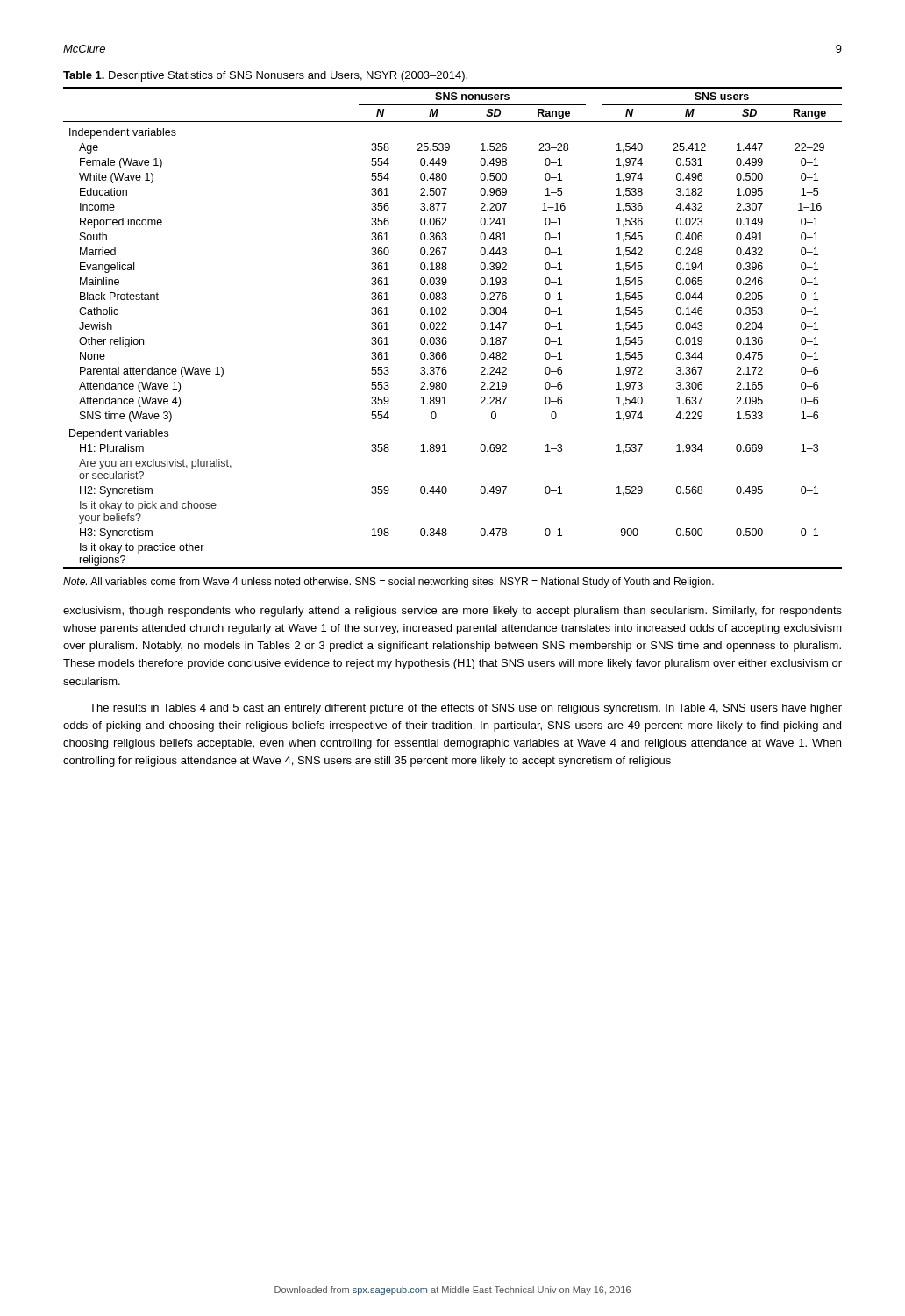Select the table that reads "Reported income"
Viewport: 905px width, 1316px height.
pos(452,329)
